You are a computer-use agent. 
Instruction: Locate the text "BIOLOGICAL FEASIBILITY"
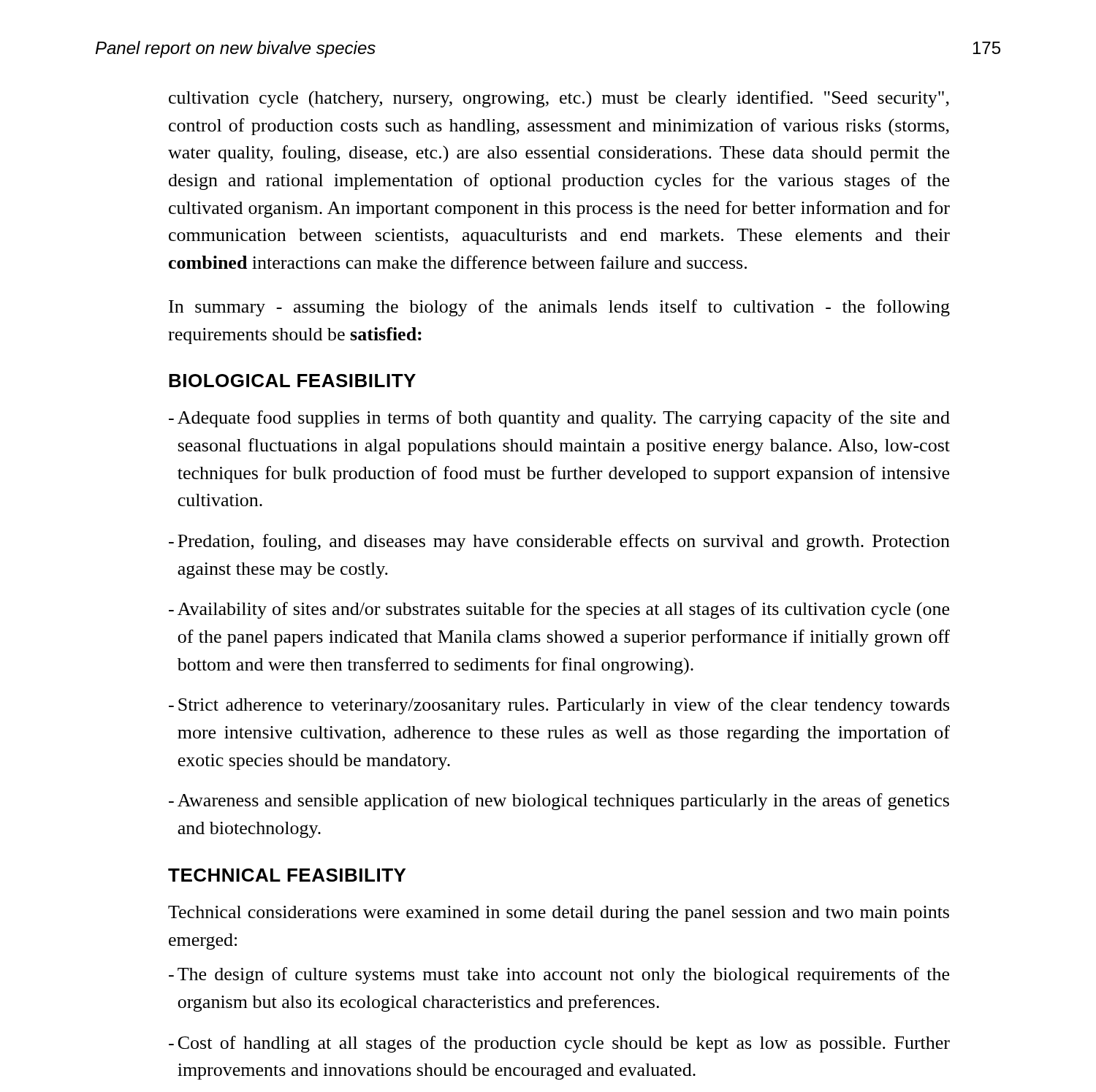292,381
